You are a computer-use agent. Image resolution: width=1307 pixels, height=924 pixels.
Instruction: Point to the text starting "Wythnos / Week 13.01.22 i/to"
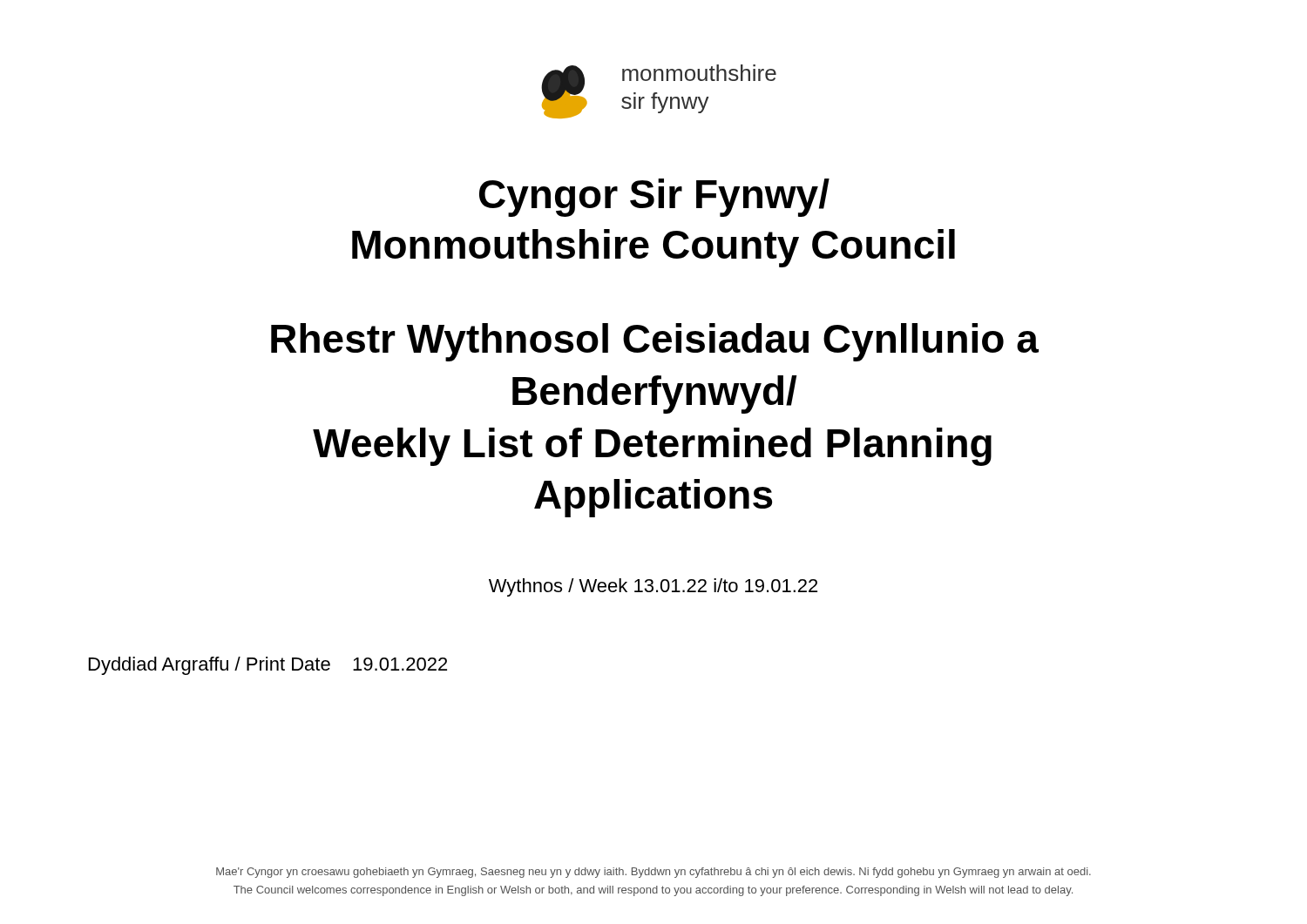coord(654,586)
